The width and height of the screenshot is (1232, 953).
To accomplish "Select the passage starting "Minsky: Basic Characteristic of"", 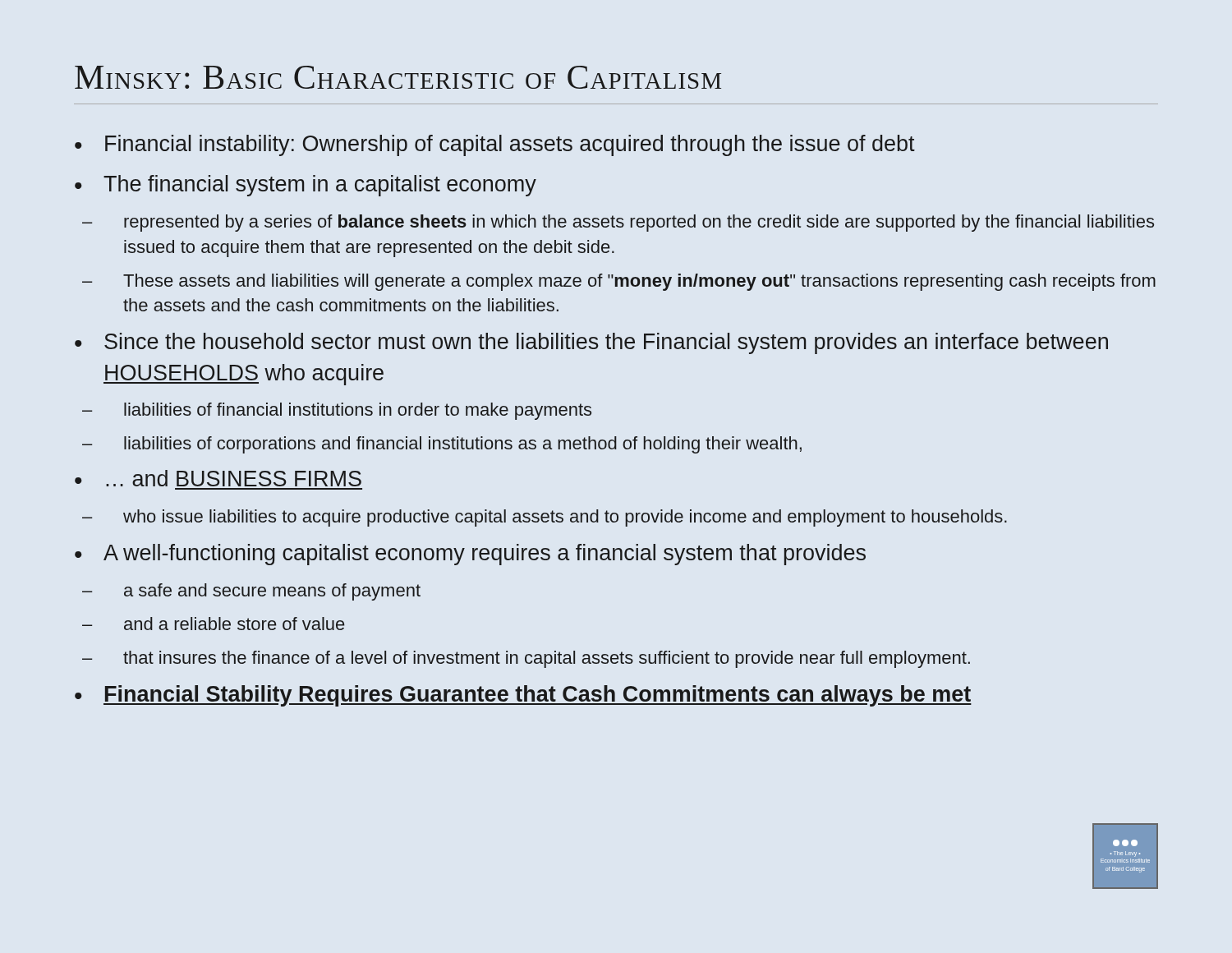I will click(x=616, y=81).
